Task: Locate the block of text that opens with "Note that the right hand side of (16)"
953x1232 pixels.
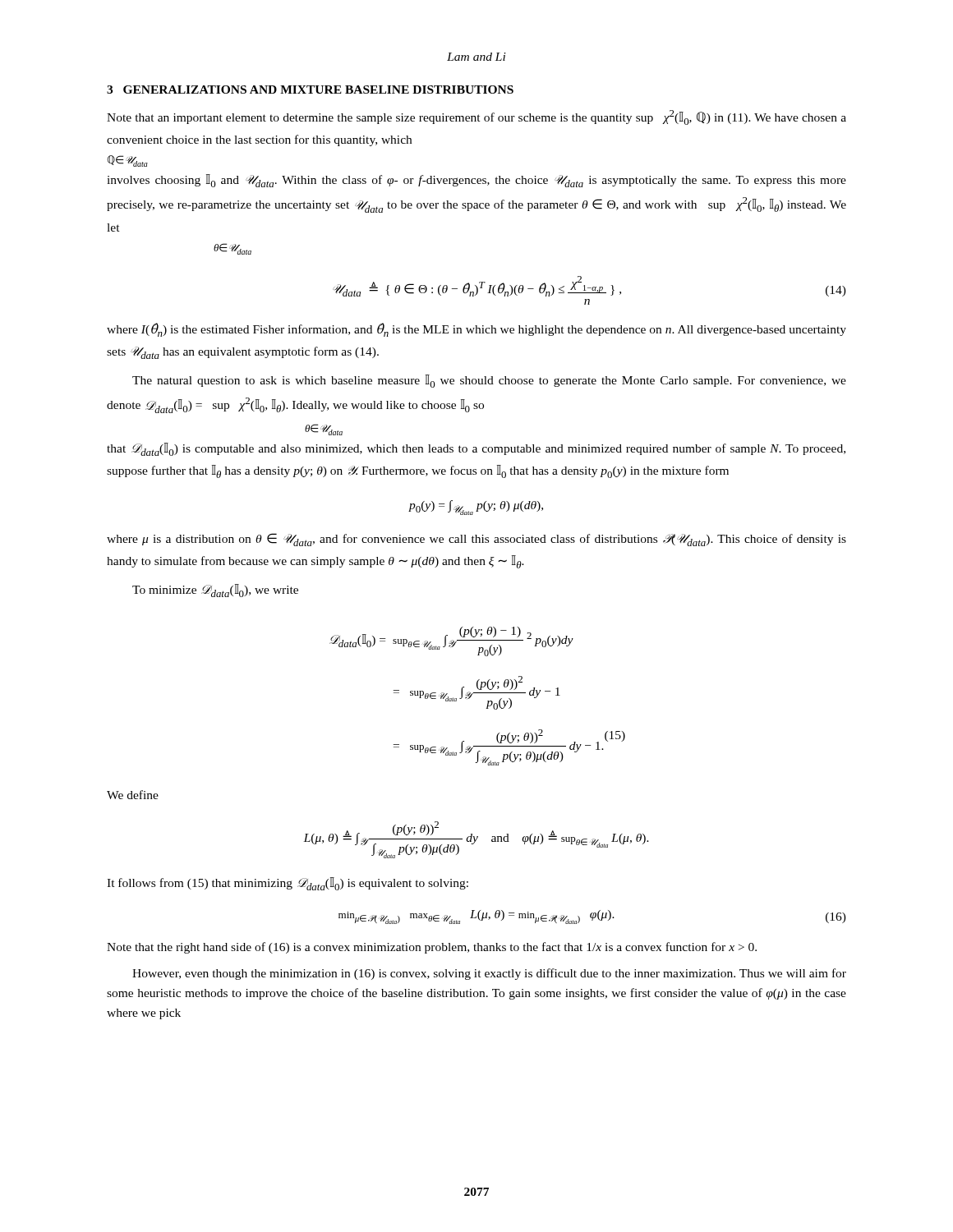Action: pyautogui.click(x=432, y=947)
